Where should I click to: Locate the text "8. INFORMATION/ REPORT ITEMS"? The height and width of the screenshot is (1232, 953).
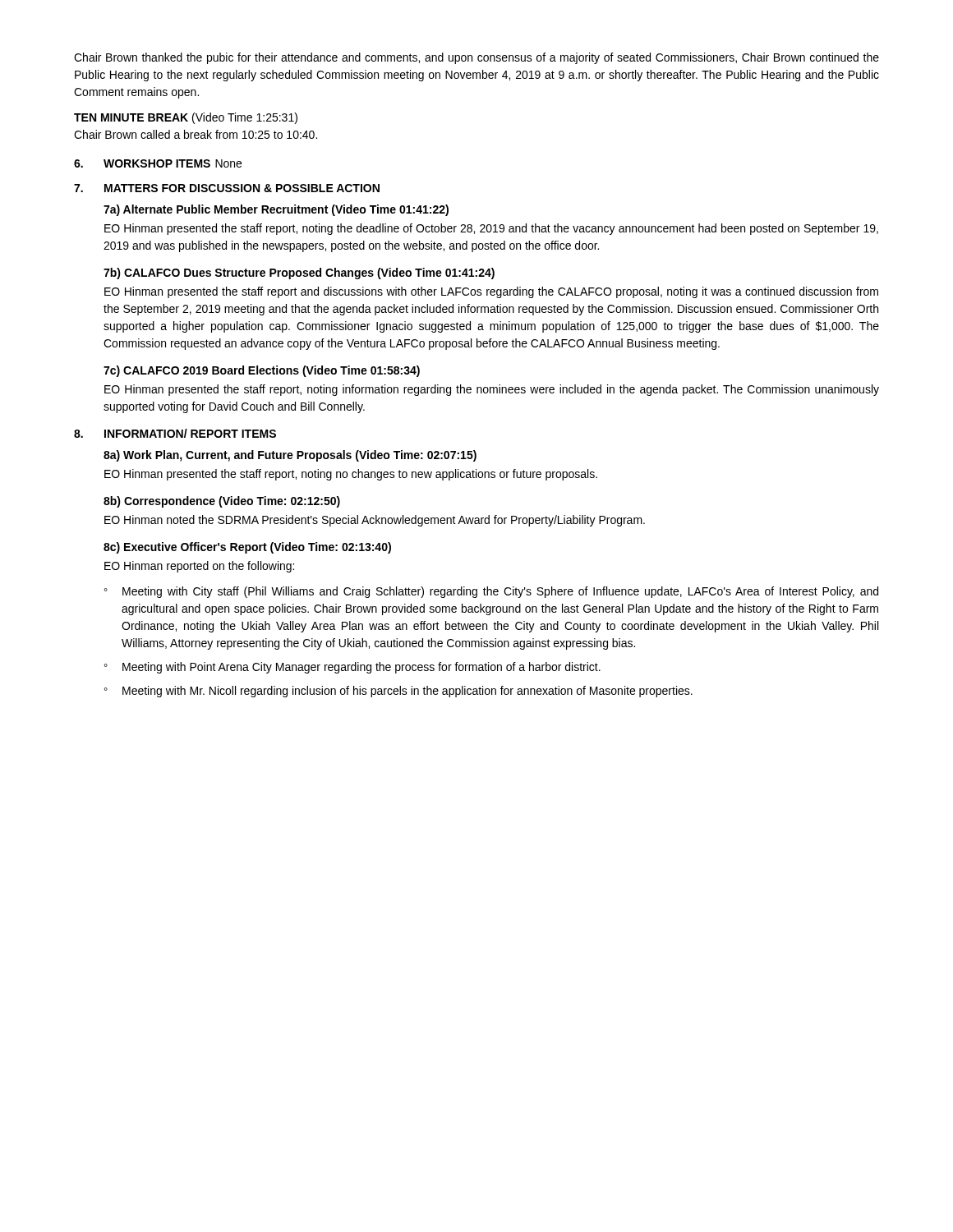pyautogui.click(x=175, y=434)
